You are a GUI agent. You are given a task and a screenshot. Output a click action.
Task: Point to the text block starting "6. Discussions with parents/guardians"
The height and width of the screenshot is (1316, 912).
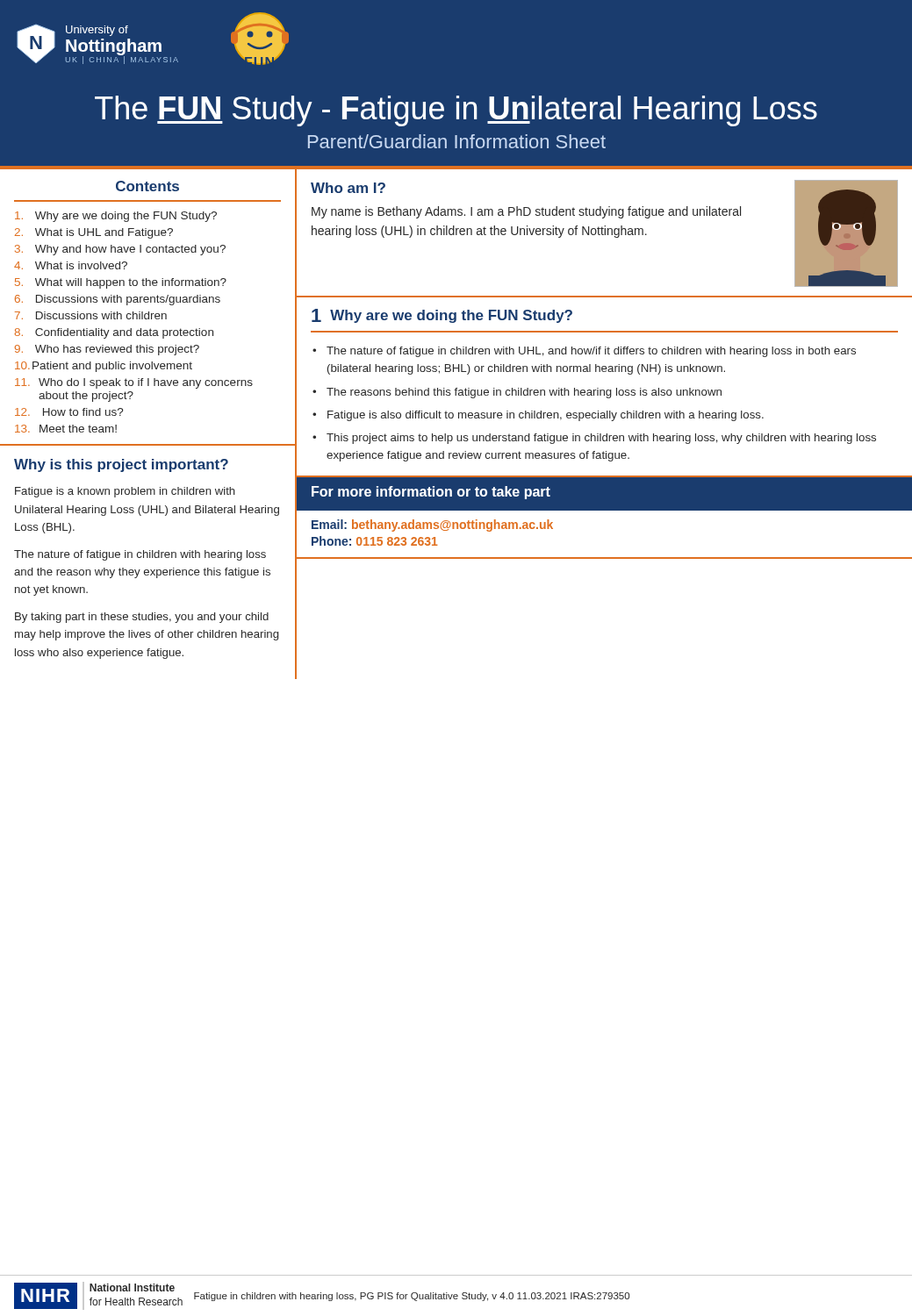117,299
